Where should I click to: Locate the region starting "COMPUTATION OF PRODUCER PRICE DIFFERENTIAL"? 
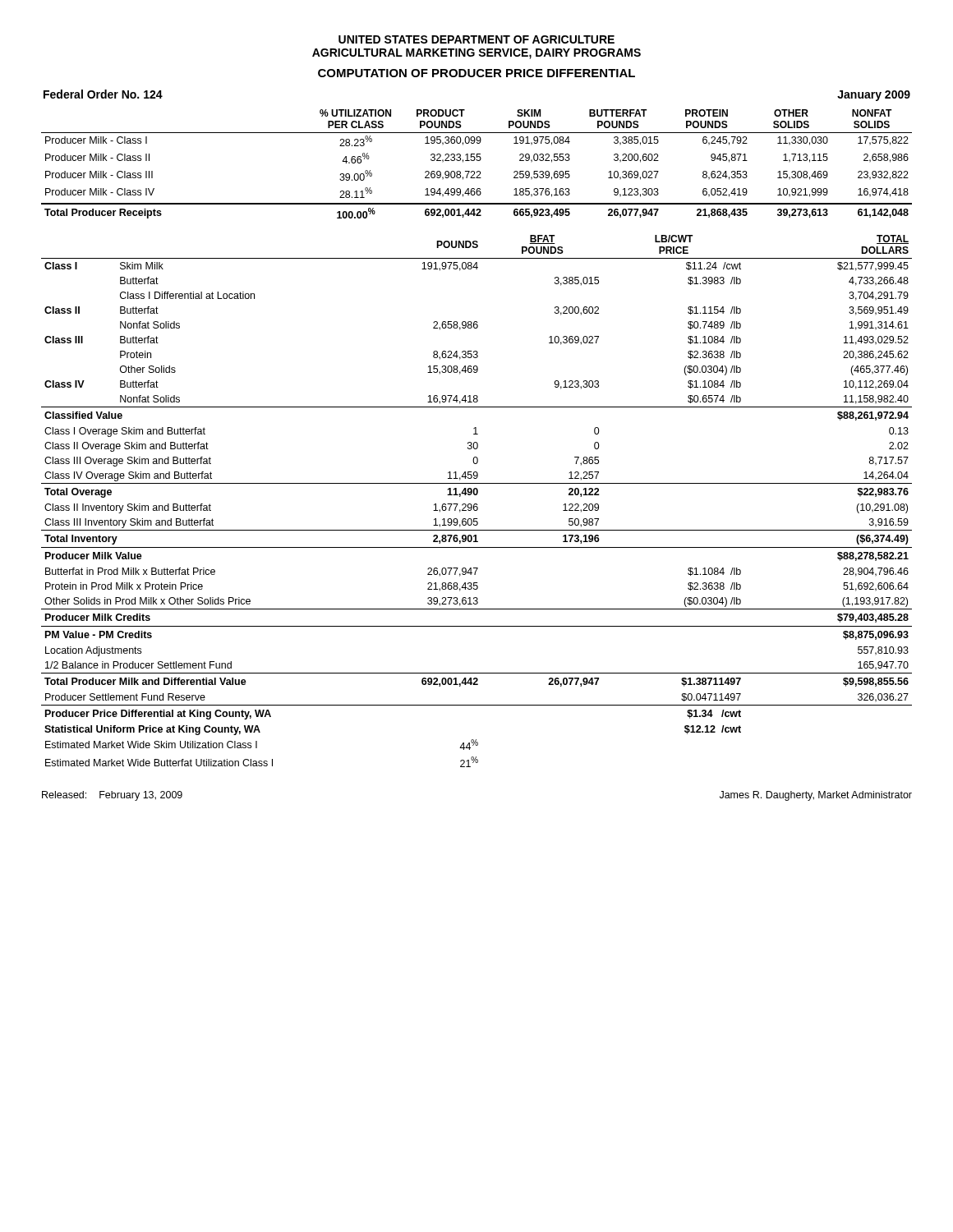476,73
